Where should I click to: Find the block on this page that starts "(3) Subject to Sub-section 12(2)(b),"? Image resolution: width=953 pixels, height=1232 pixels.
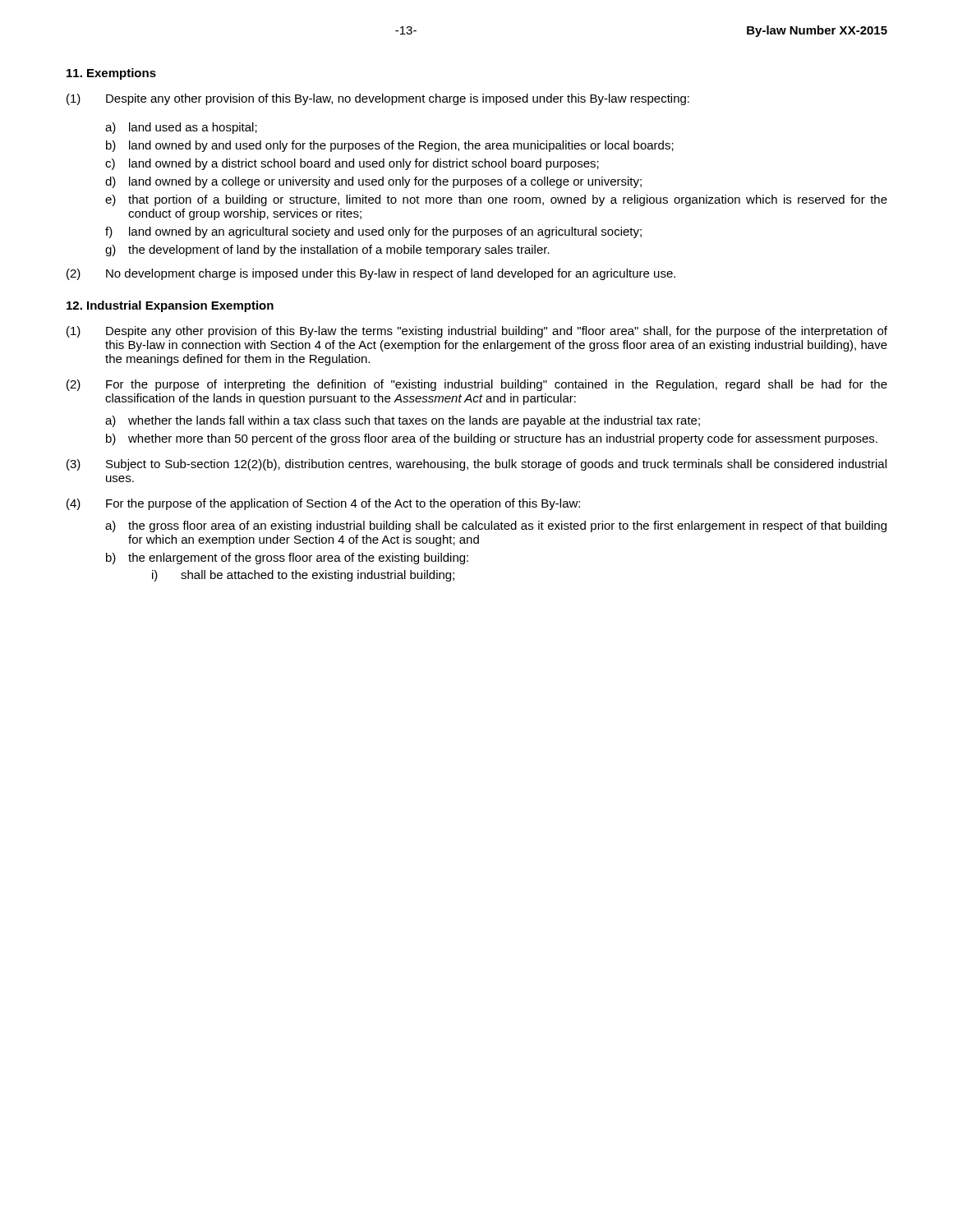(476, 471)
